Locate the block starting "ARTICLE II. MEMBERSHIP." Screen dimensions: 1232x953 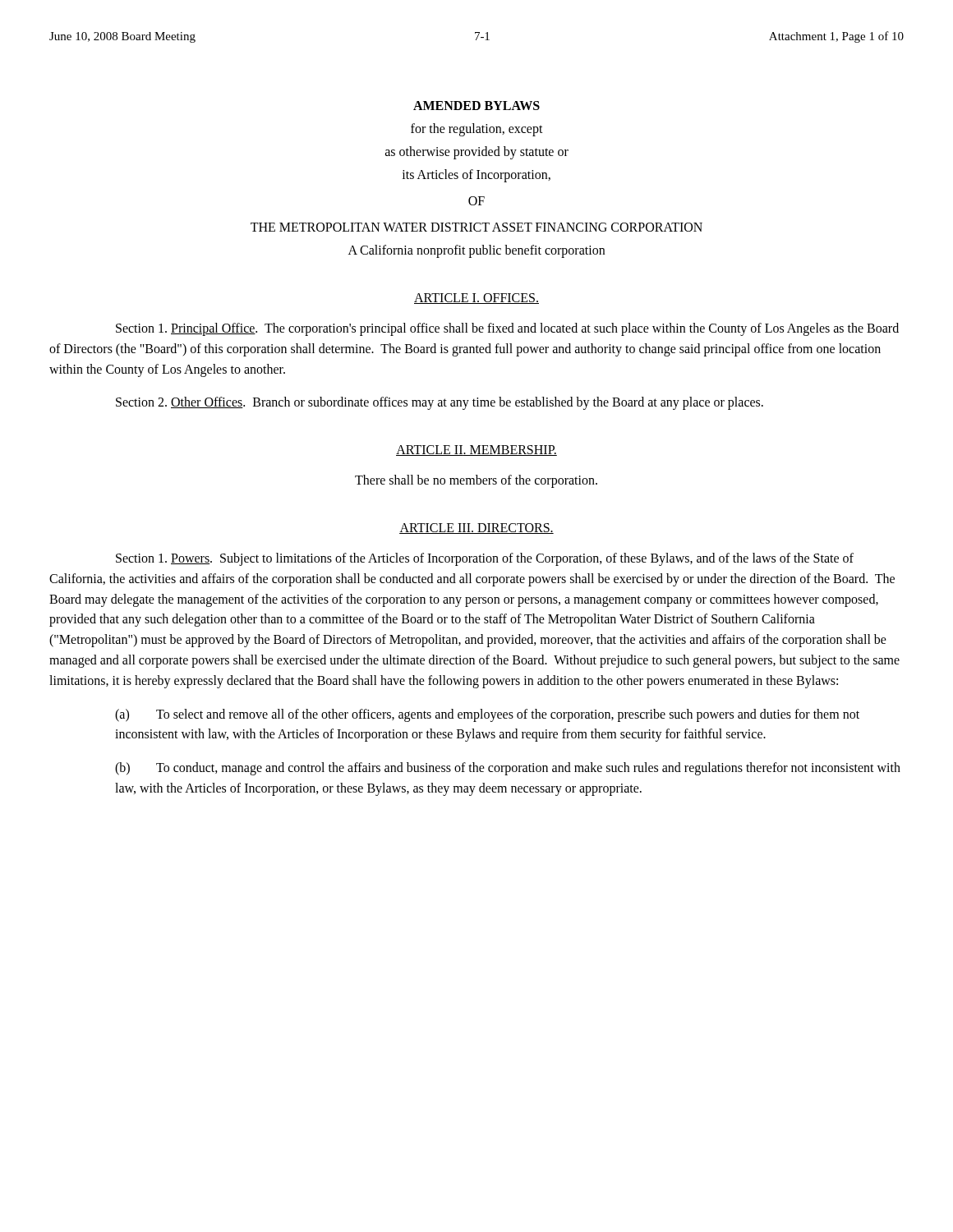[476, 450]
